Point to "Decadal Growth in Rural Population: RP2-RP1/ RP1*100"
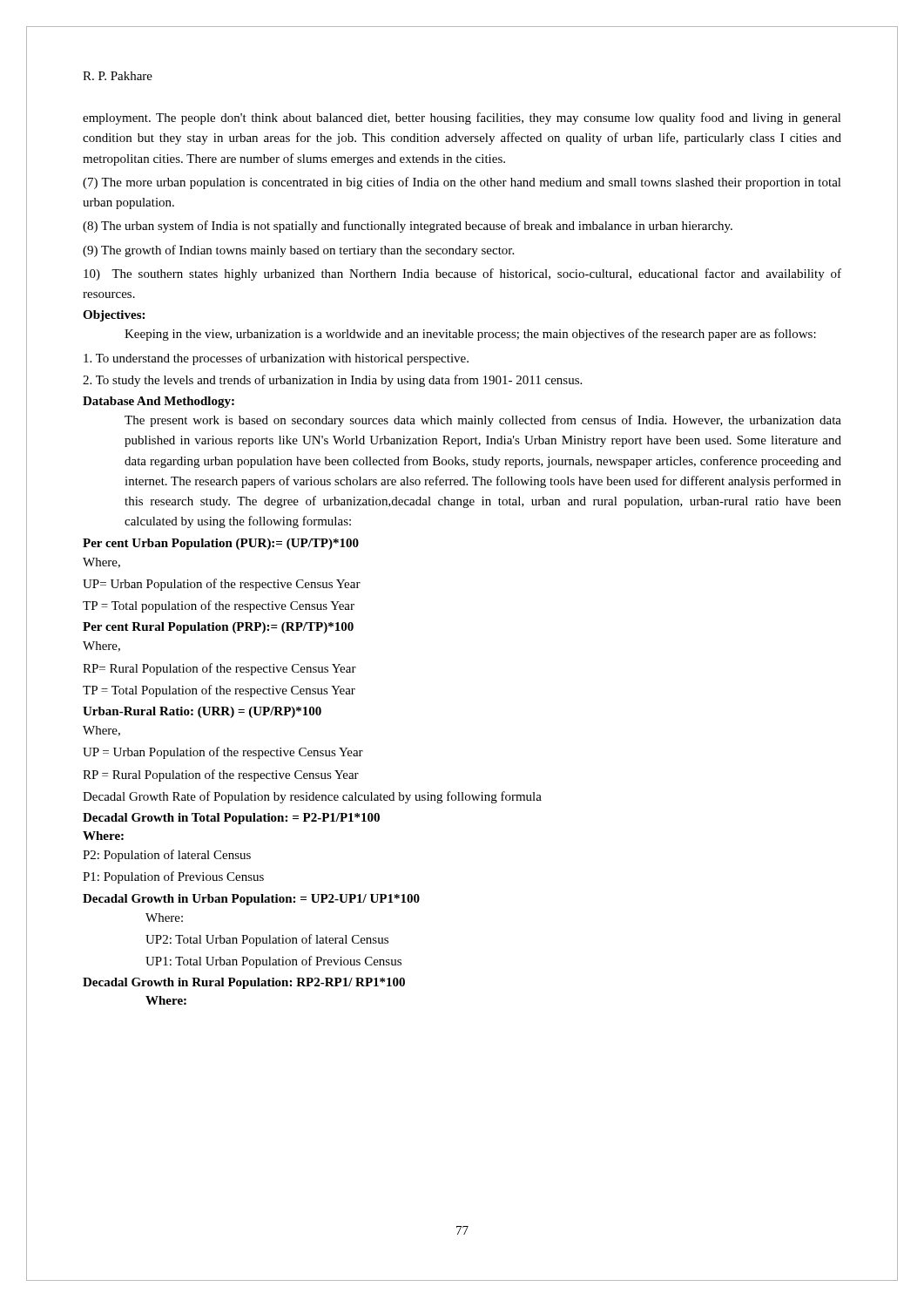Viewport: 924px width, 1307px height. point(244,982)
